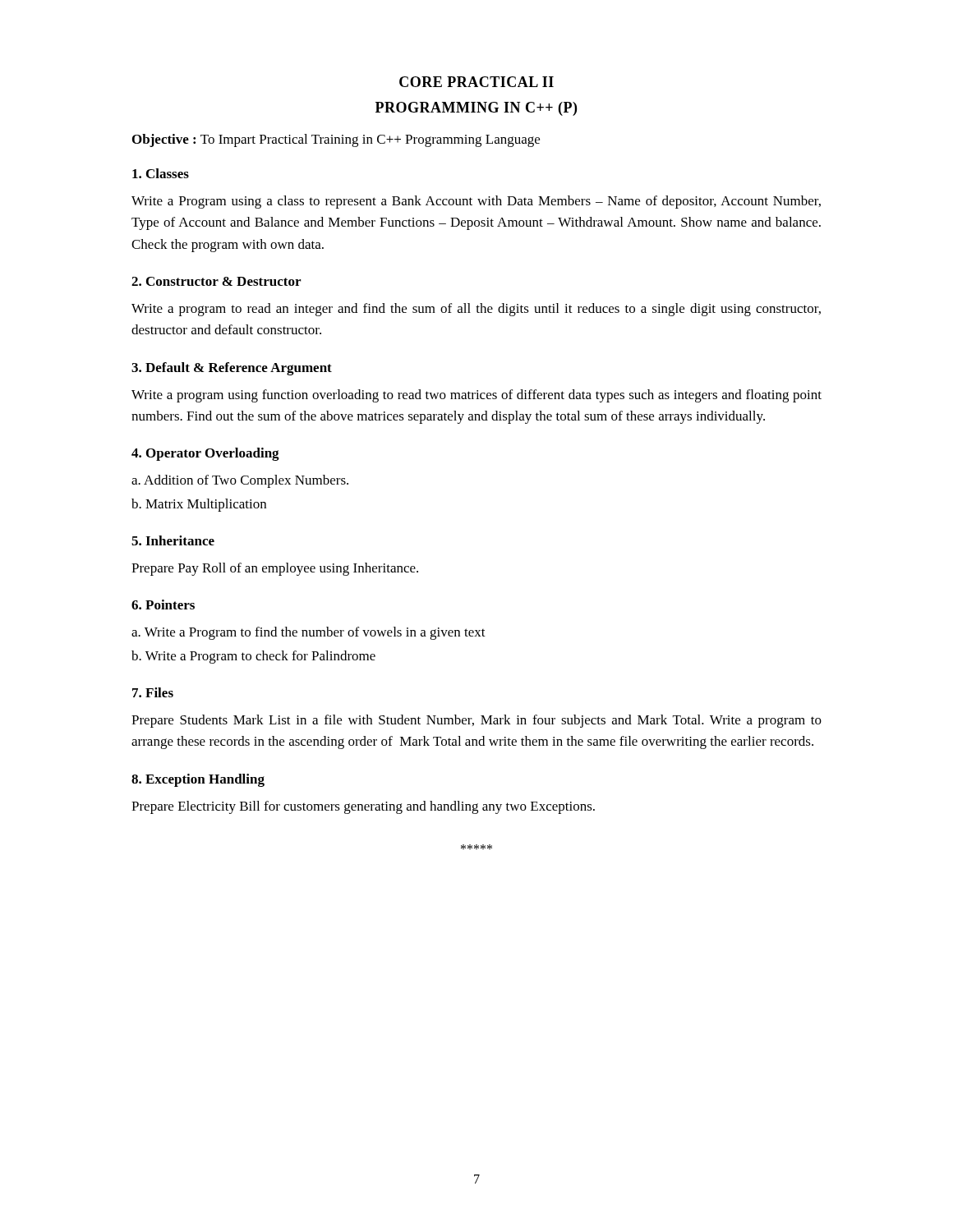Select the element starting "7. Files"
Screen dimensions: 1232x953
tap(152, 693)
